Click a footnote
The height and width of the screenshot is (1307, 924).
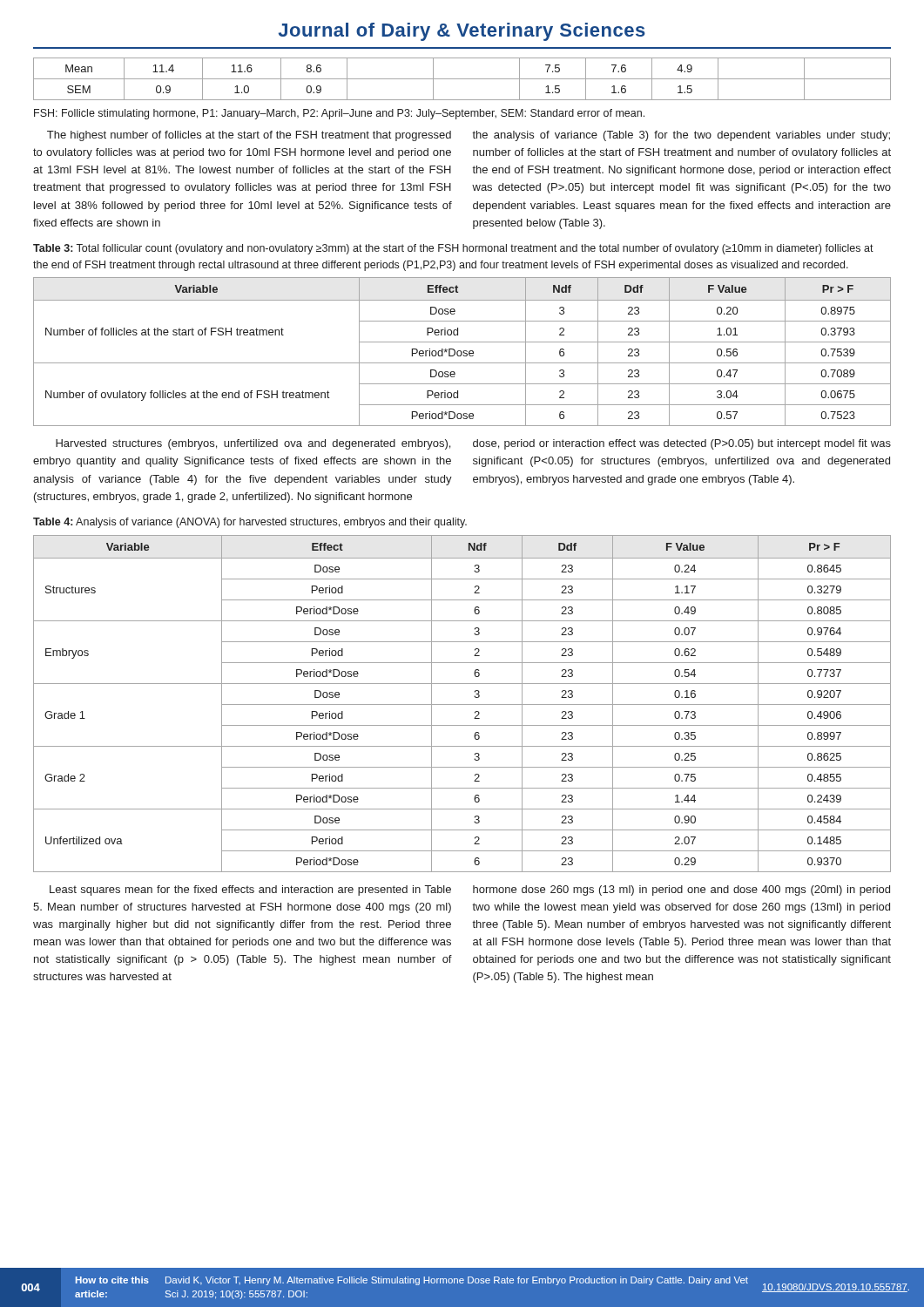point(339,113)
